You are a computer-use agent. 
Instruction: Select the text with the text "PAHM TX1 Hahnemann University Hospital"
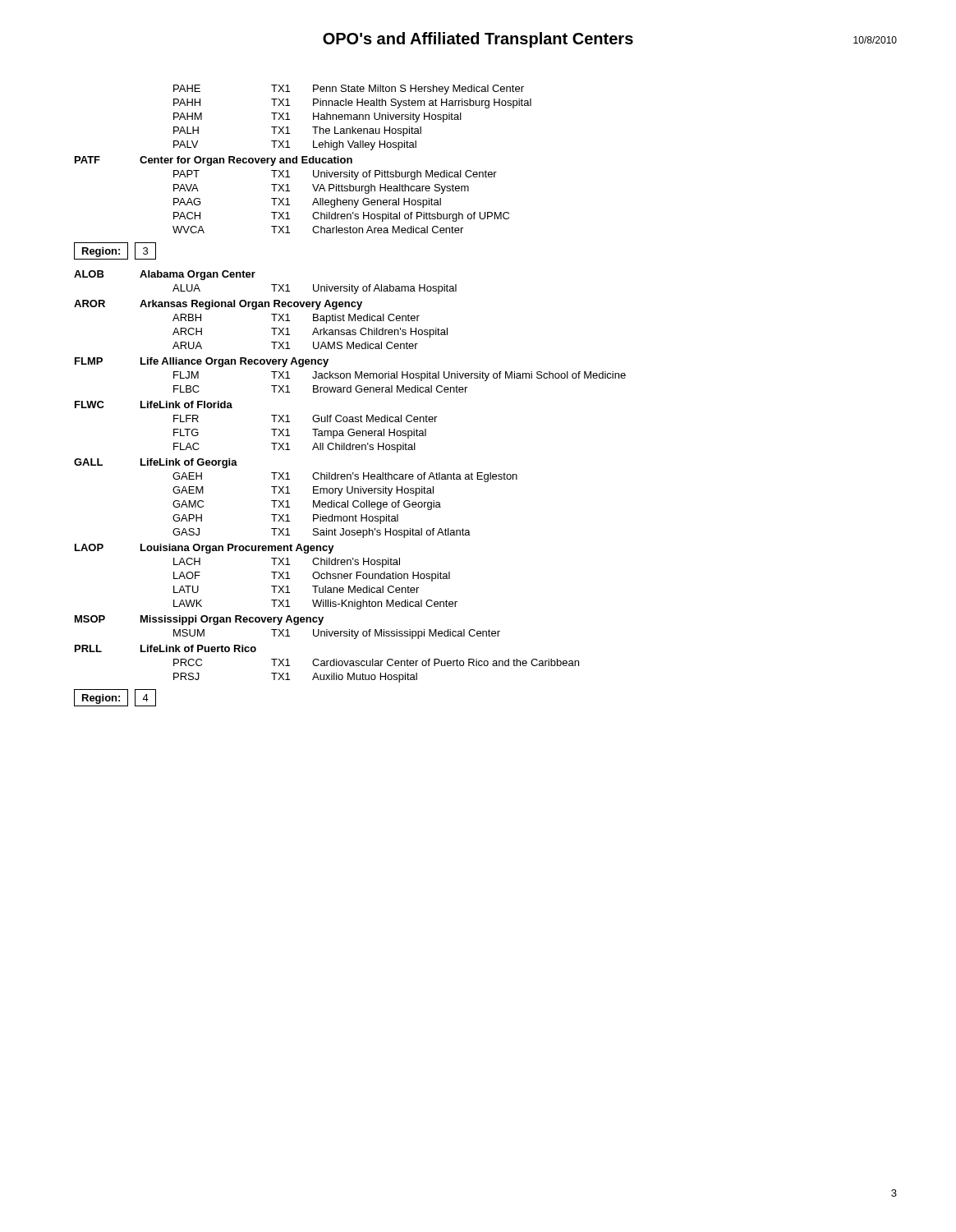pos(518,116)
